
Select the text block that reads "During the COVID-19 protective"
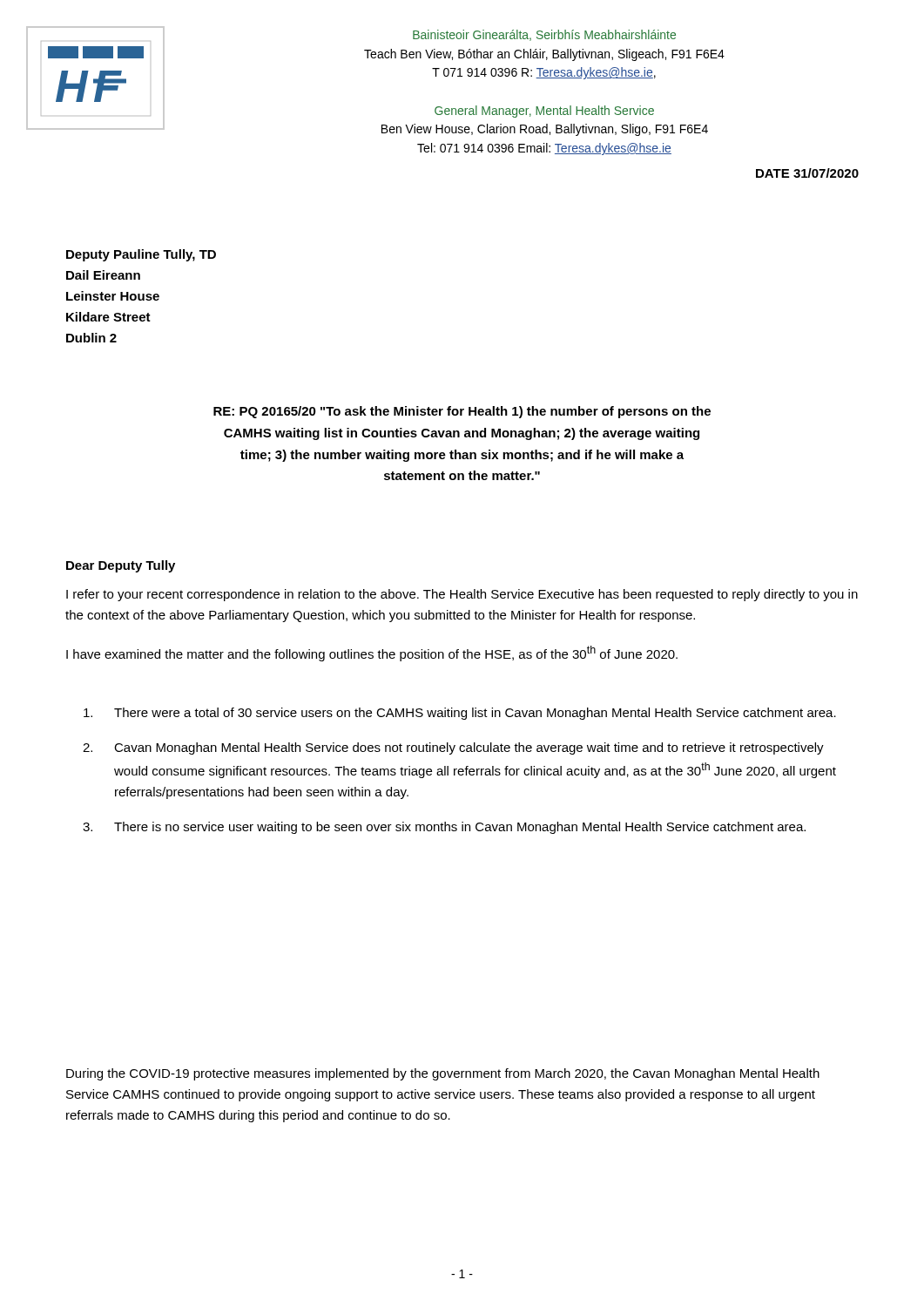click(x=443, y=1094)
